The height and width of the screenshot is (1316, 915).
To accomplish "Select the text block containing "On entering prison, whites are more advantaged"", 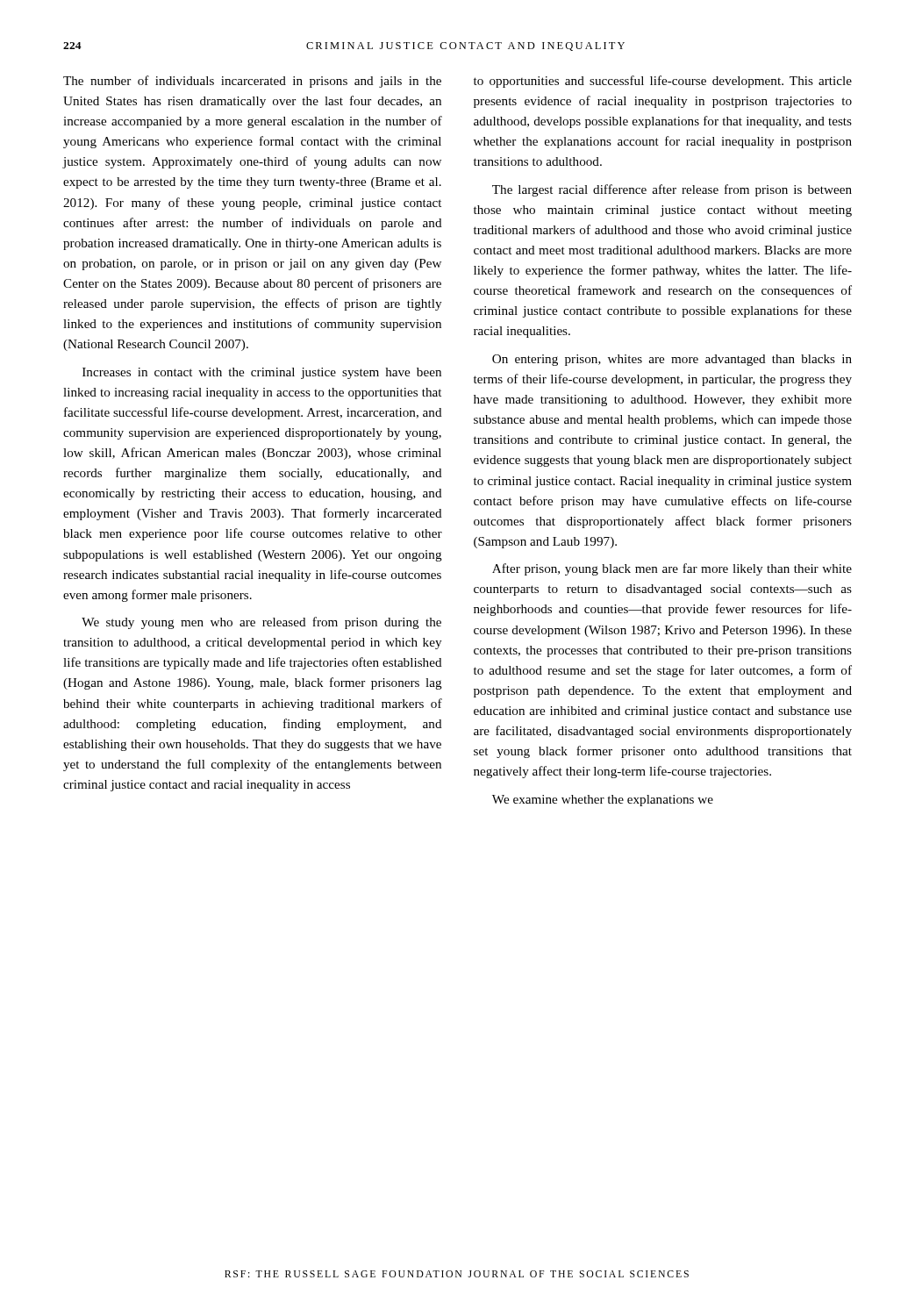I will 663,449.
